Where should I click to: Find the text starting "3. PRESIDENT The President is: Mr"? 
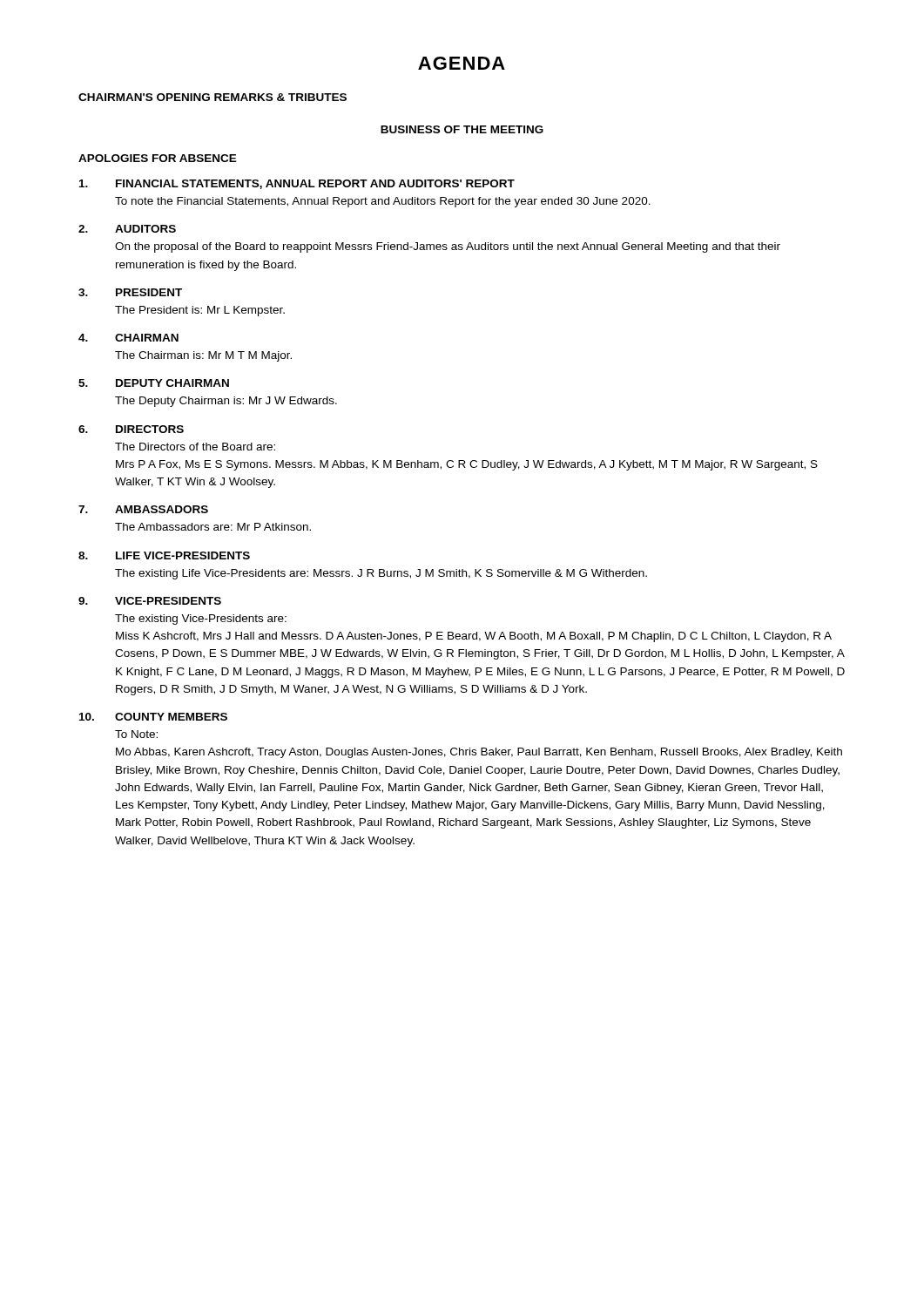(130, 292)
